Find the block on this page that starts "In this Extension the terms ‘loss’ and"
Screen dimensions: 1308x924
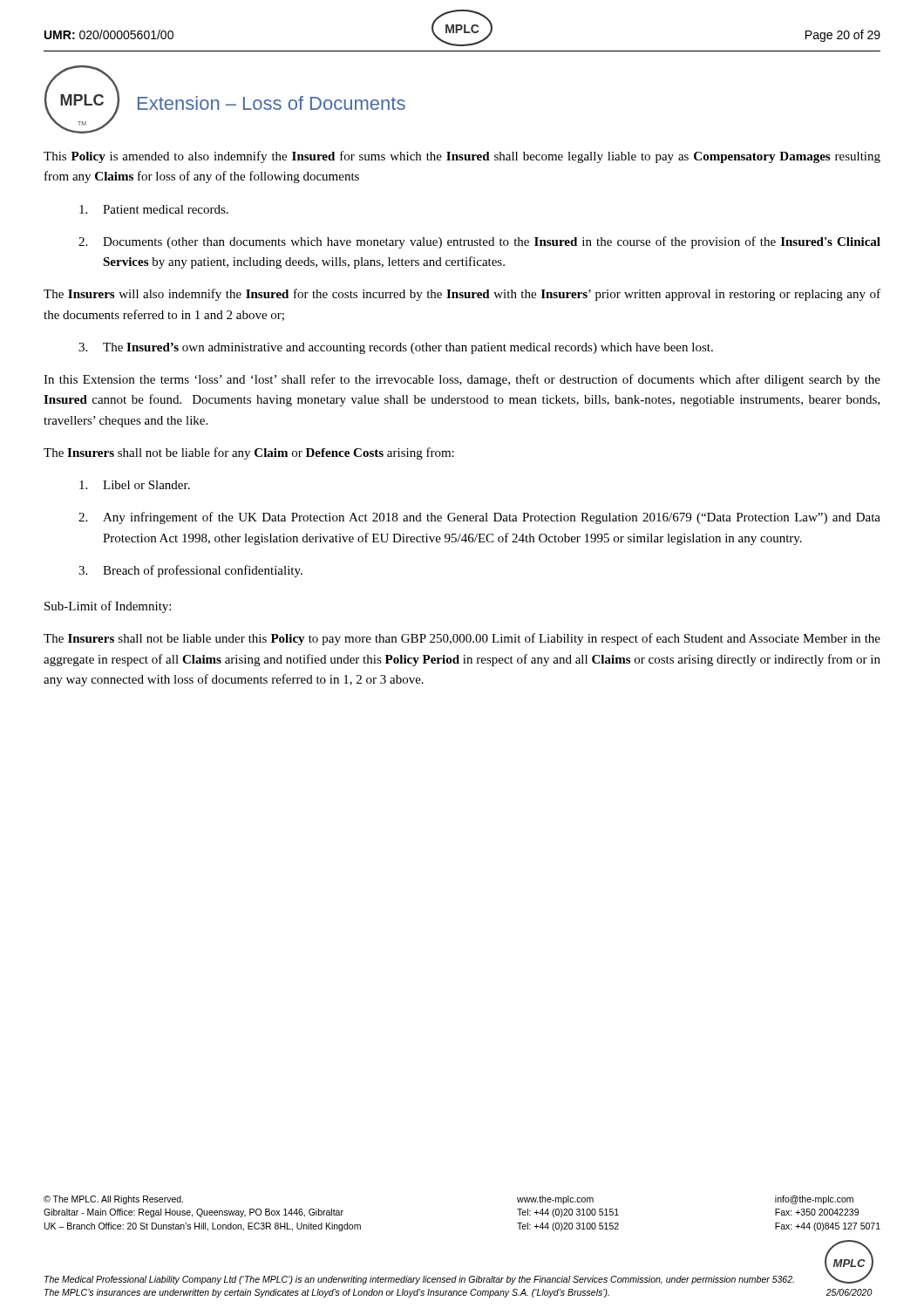tap(462, 400)
